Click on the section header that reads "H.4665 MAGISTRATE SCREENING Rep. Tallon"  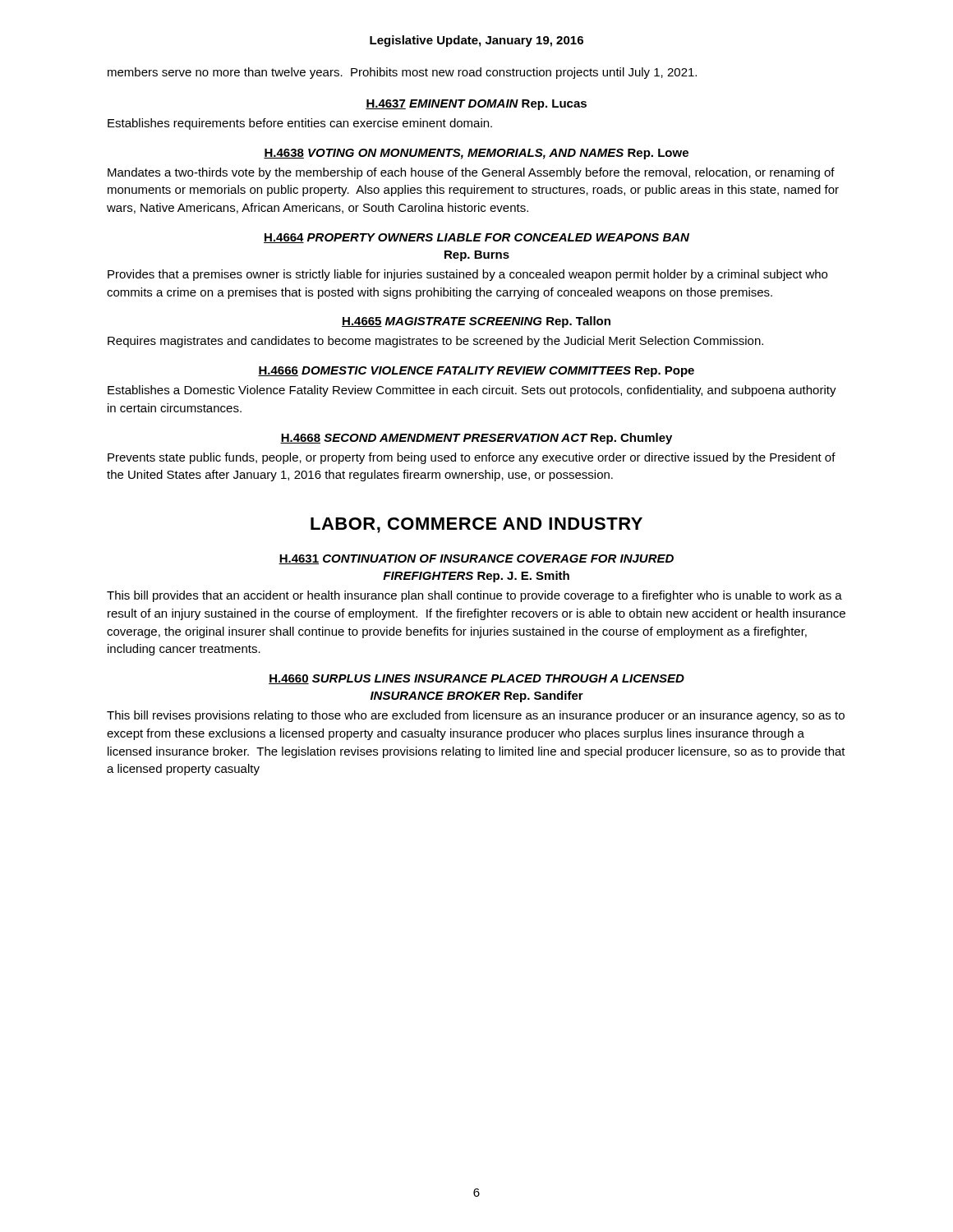pyautogui.click(x=476, y=321)
